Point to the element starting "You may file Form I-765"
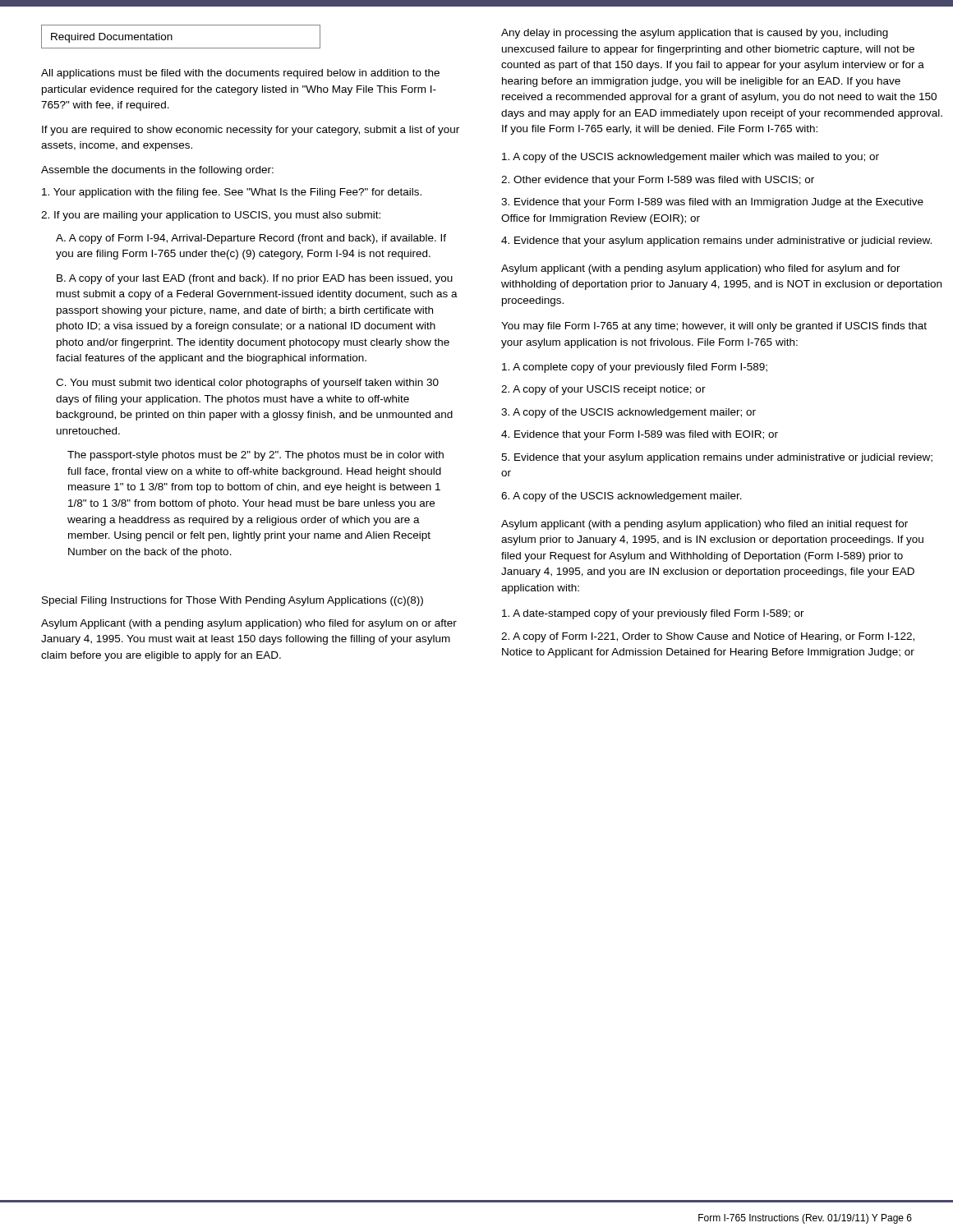 coord(714,334)
